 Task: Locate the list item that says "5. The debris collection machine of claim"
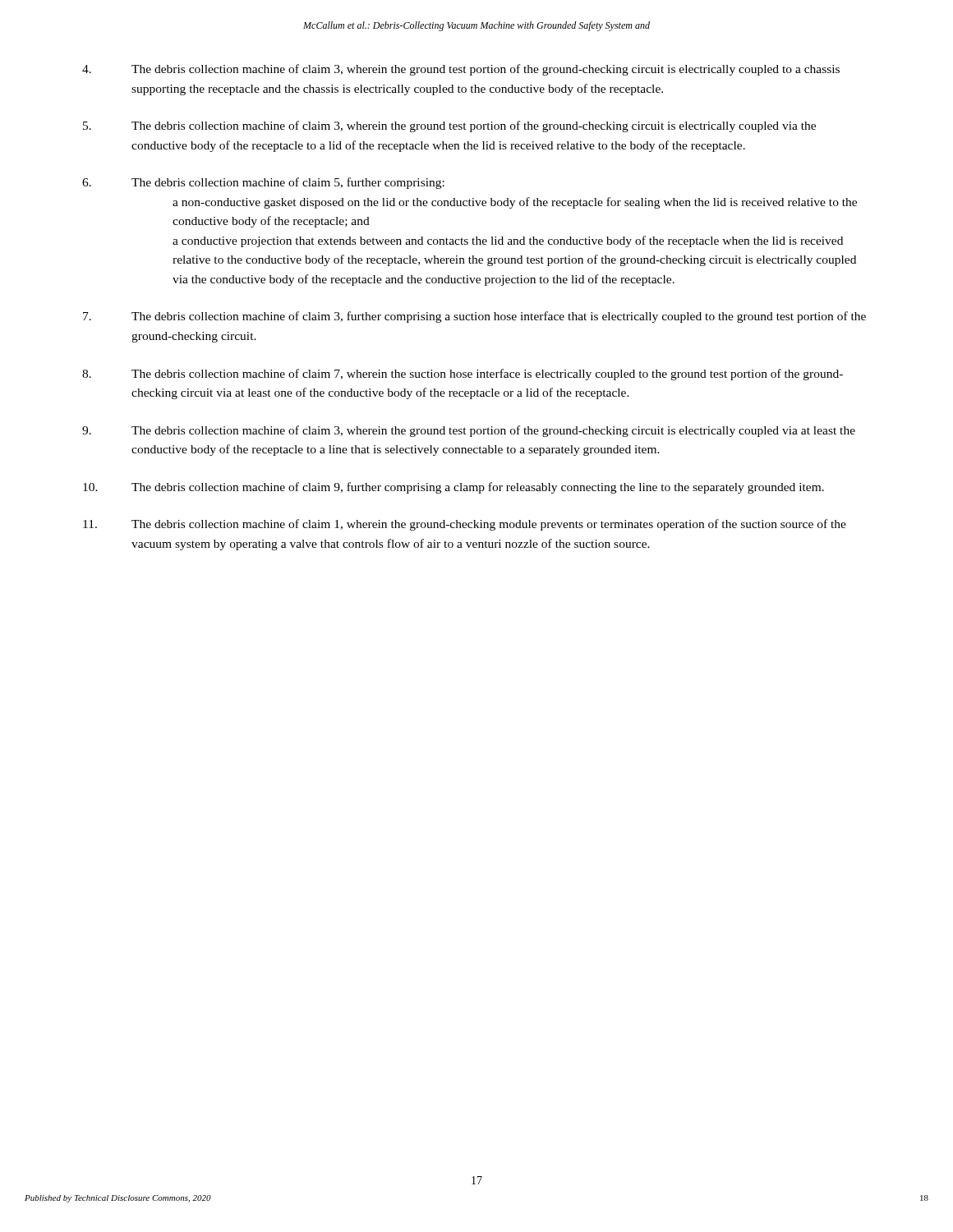coord(476,135)
